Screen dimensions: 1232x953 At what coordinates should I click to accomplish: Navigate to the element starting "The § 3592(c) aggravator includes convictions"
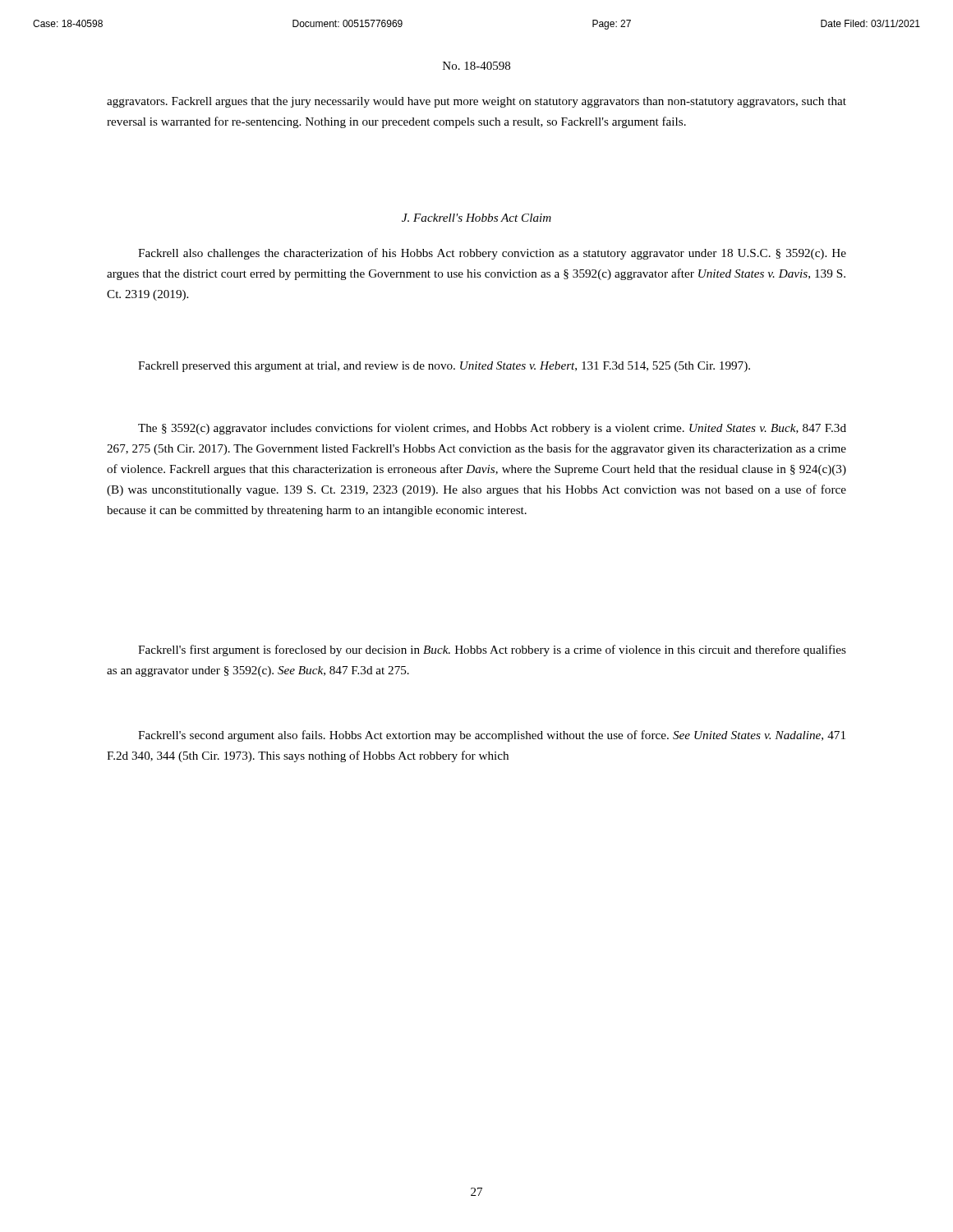476,469
